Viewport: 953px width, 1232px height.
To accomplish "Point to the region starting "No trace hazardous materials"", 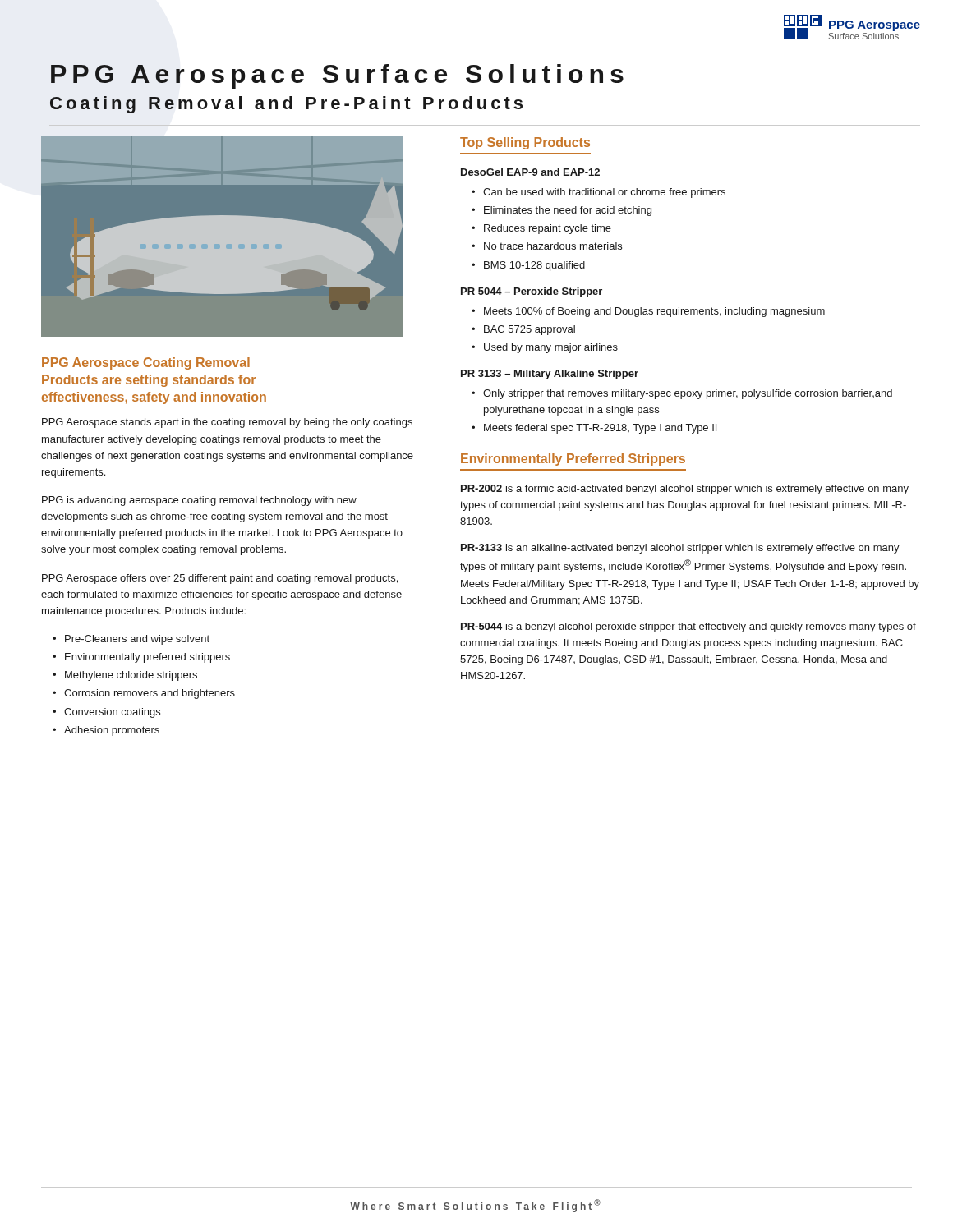I will tap(553, 246).
